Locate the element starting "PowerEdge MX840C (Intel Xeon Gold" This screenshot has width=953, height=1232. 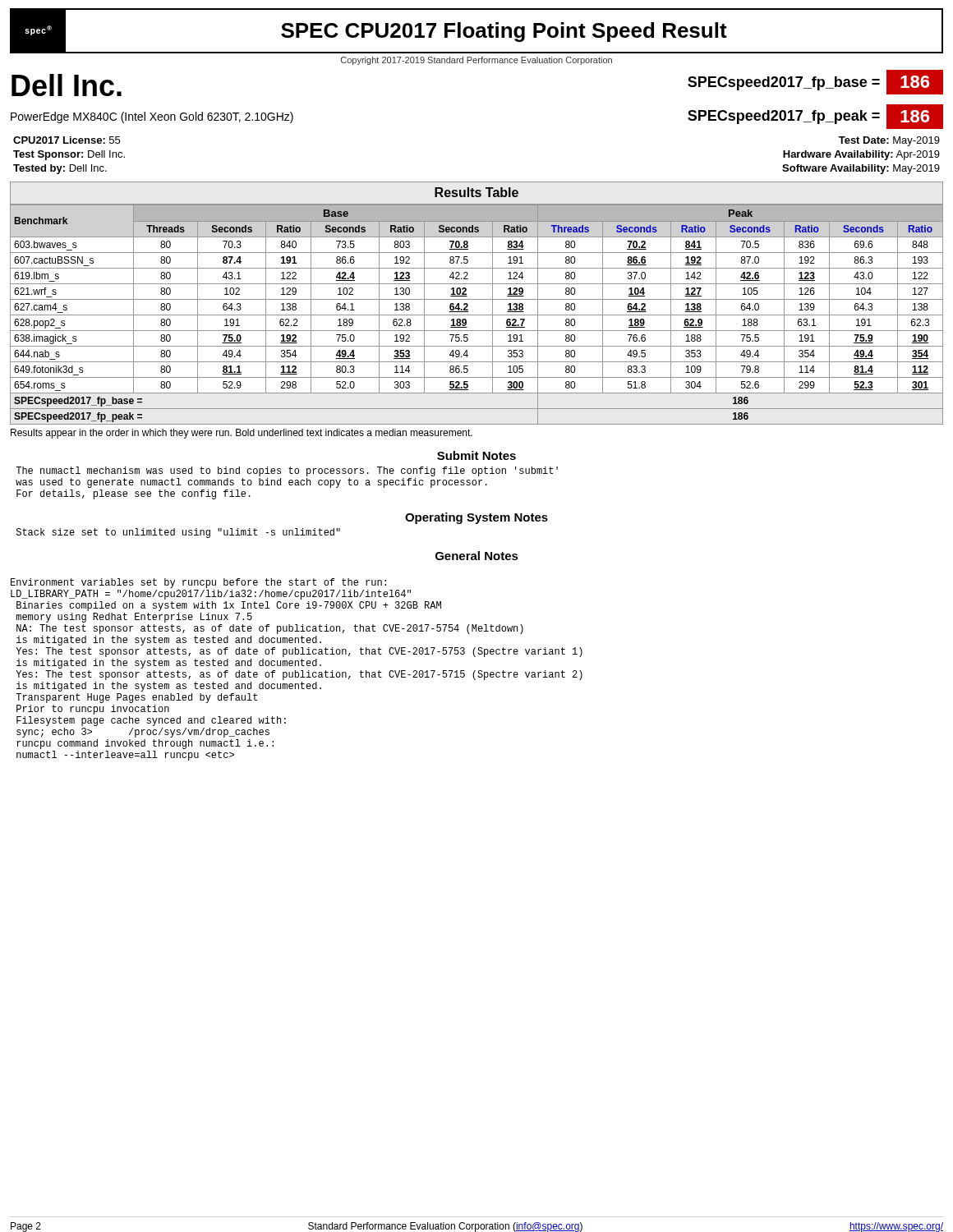click(x=152, y=116)
